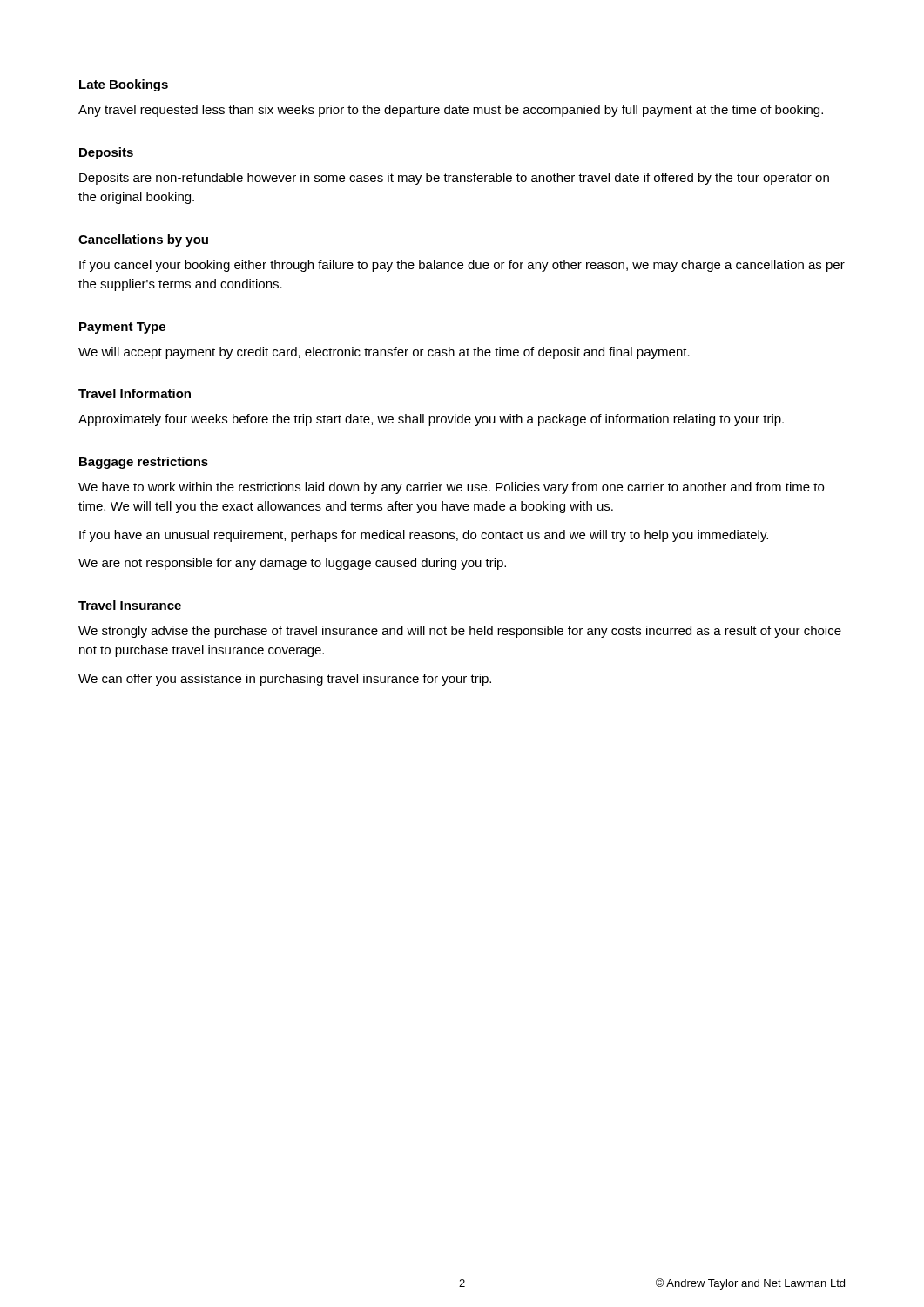Image resolution: width=924 pixels, height=1307 pixels.
Task: Locate the text block with the text "We are not"
Action: [293, 562]
